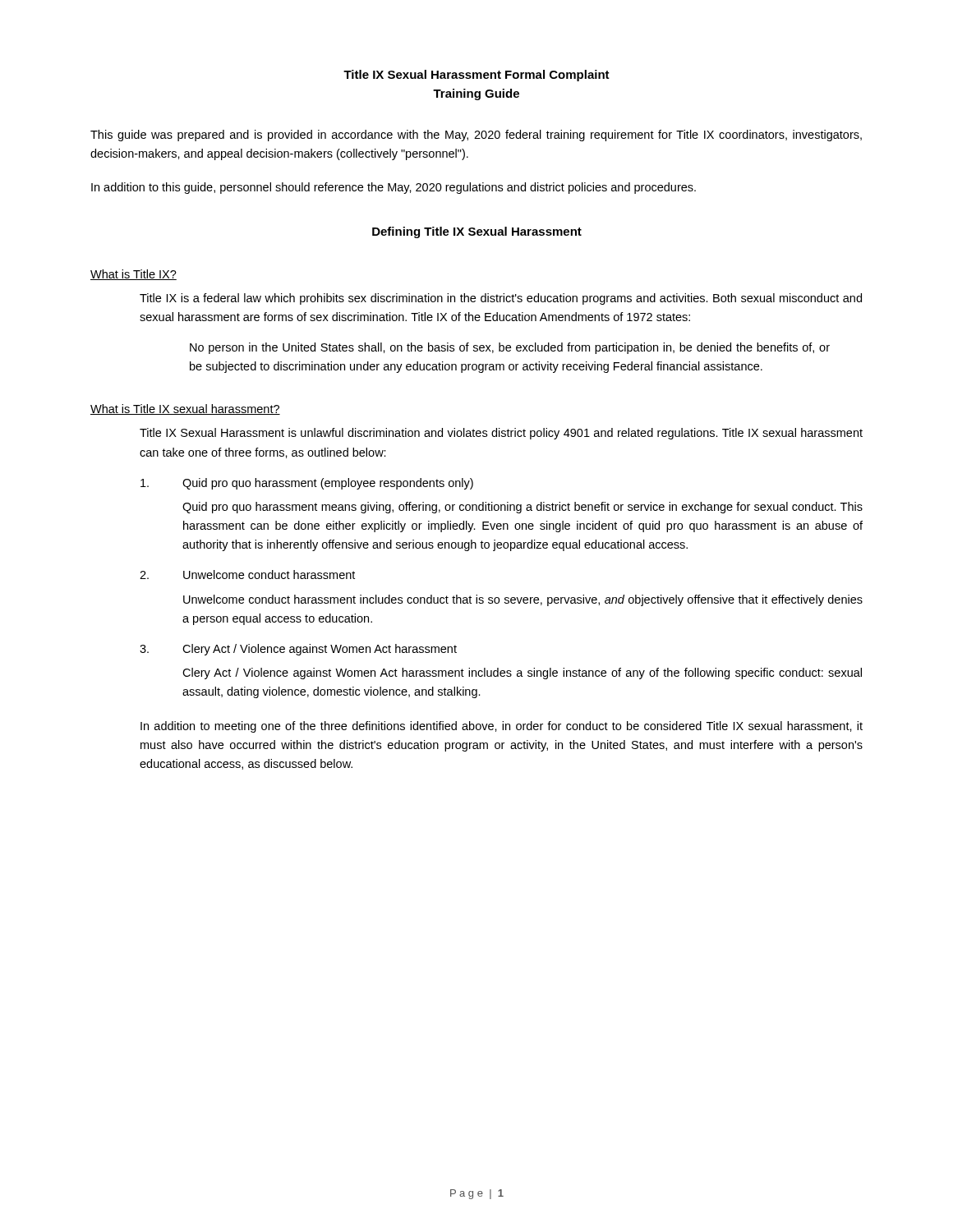Select the list item containing "2. Unwelcome conduct"
This screenshot has height=1232, width=953.
point(247,575)
